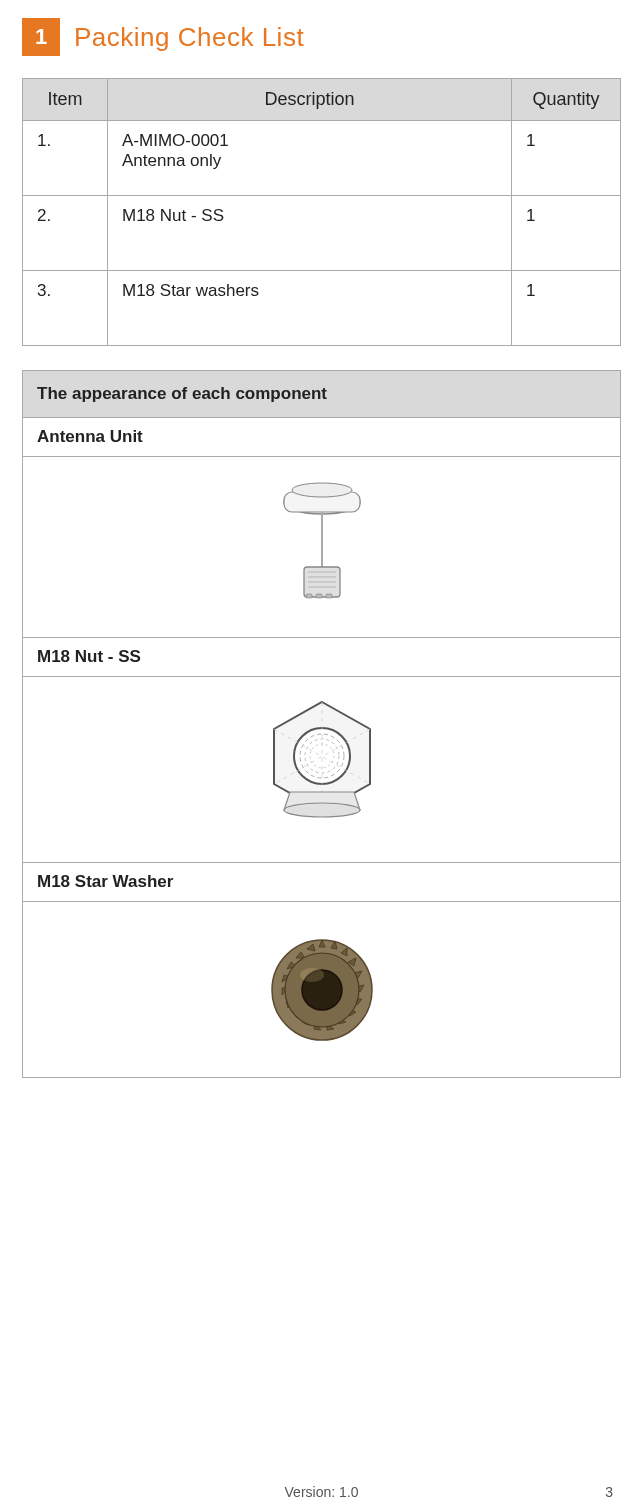Select the section header that reads "1 Packing Check List"
This screenshot has width=643, height=1500.
click(163, 37)
